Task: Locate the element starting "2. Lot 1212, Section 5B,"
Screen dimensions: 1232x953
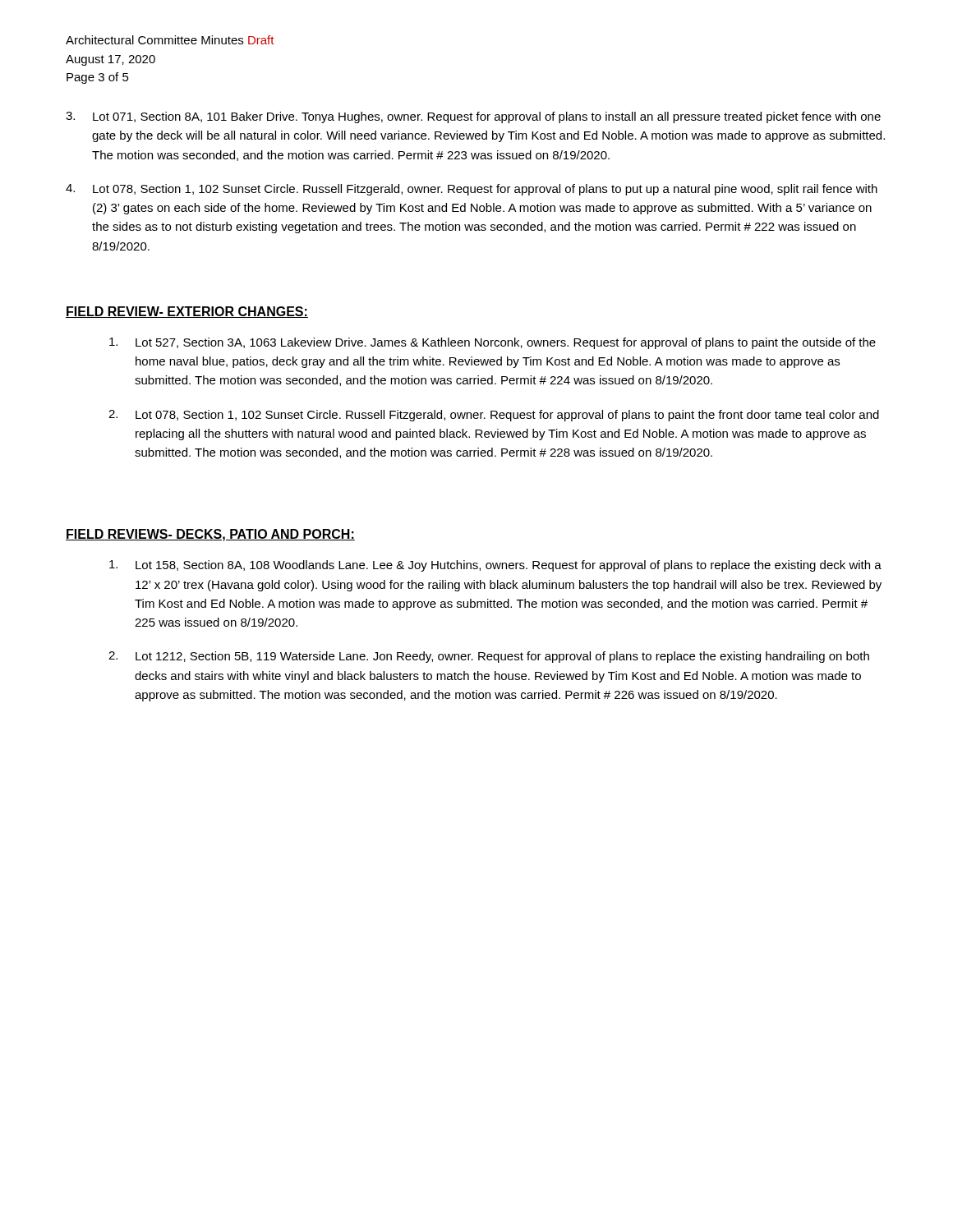Action: (x=498, y=675)
